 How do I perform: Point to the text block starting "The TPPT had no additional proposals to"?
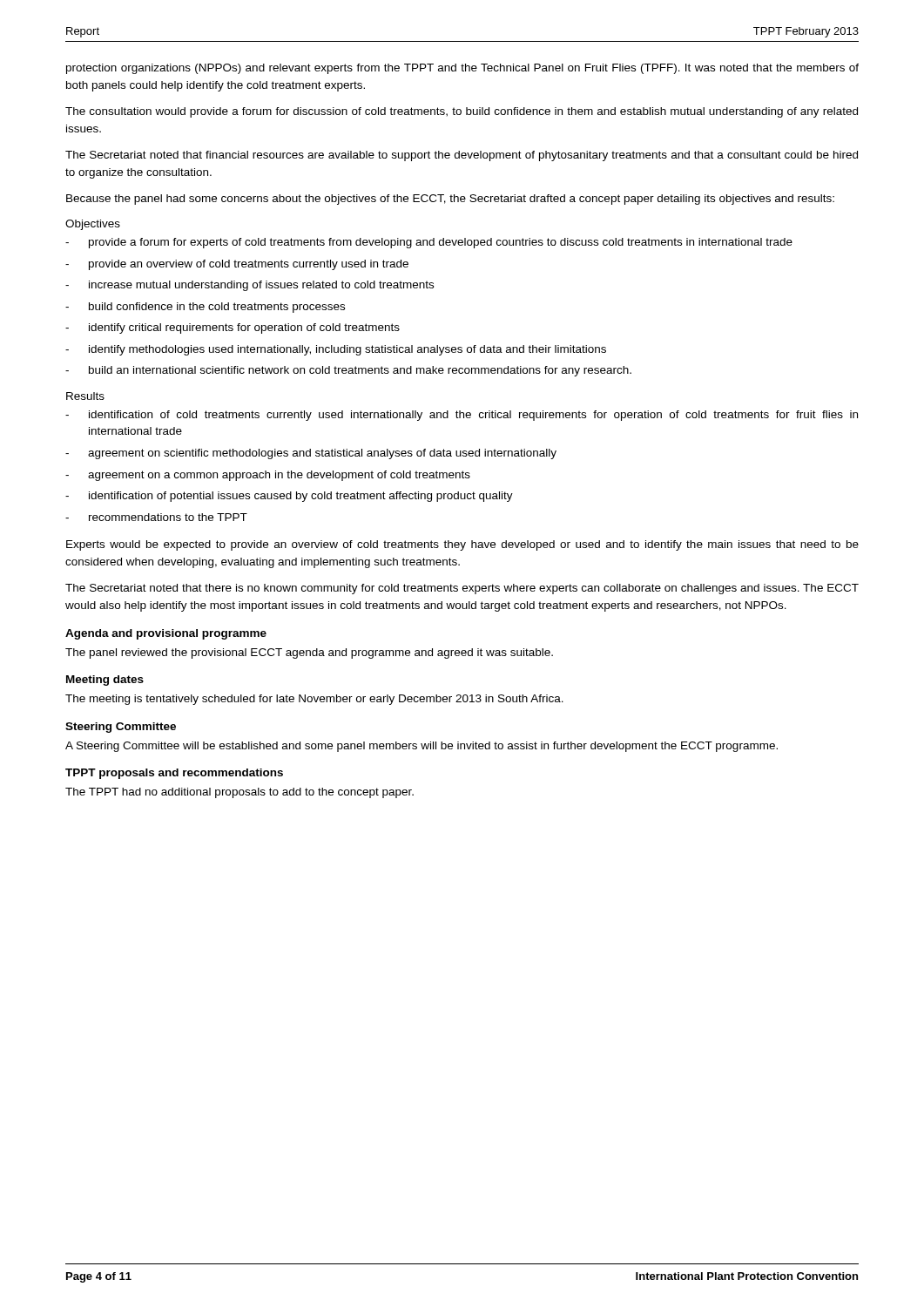click(240, 792)
